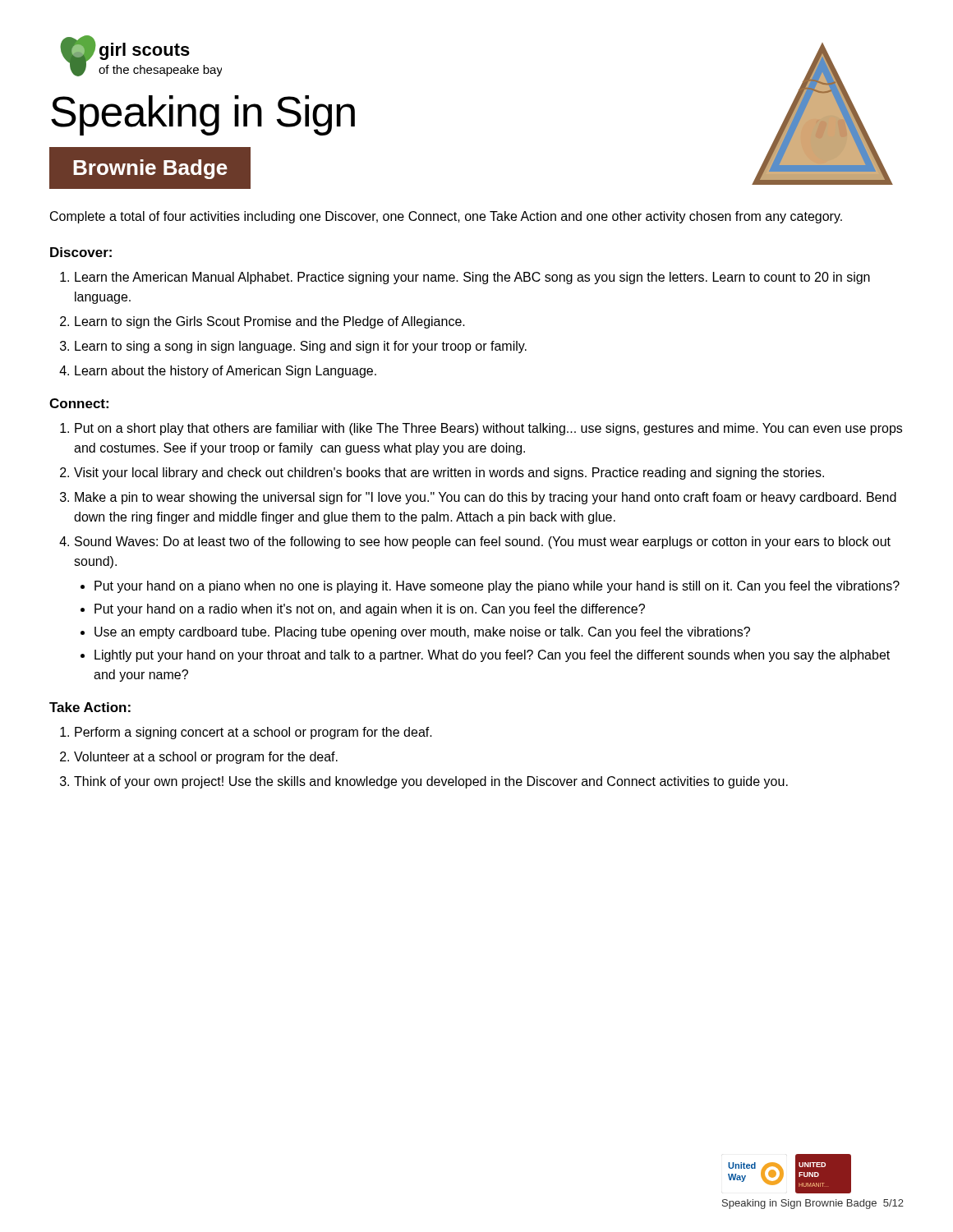
Task: Click the passage that begins "Volunteer at a school or program"
Action: click(x=206, y=758)
